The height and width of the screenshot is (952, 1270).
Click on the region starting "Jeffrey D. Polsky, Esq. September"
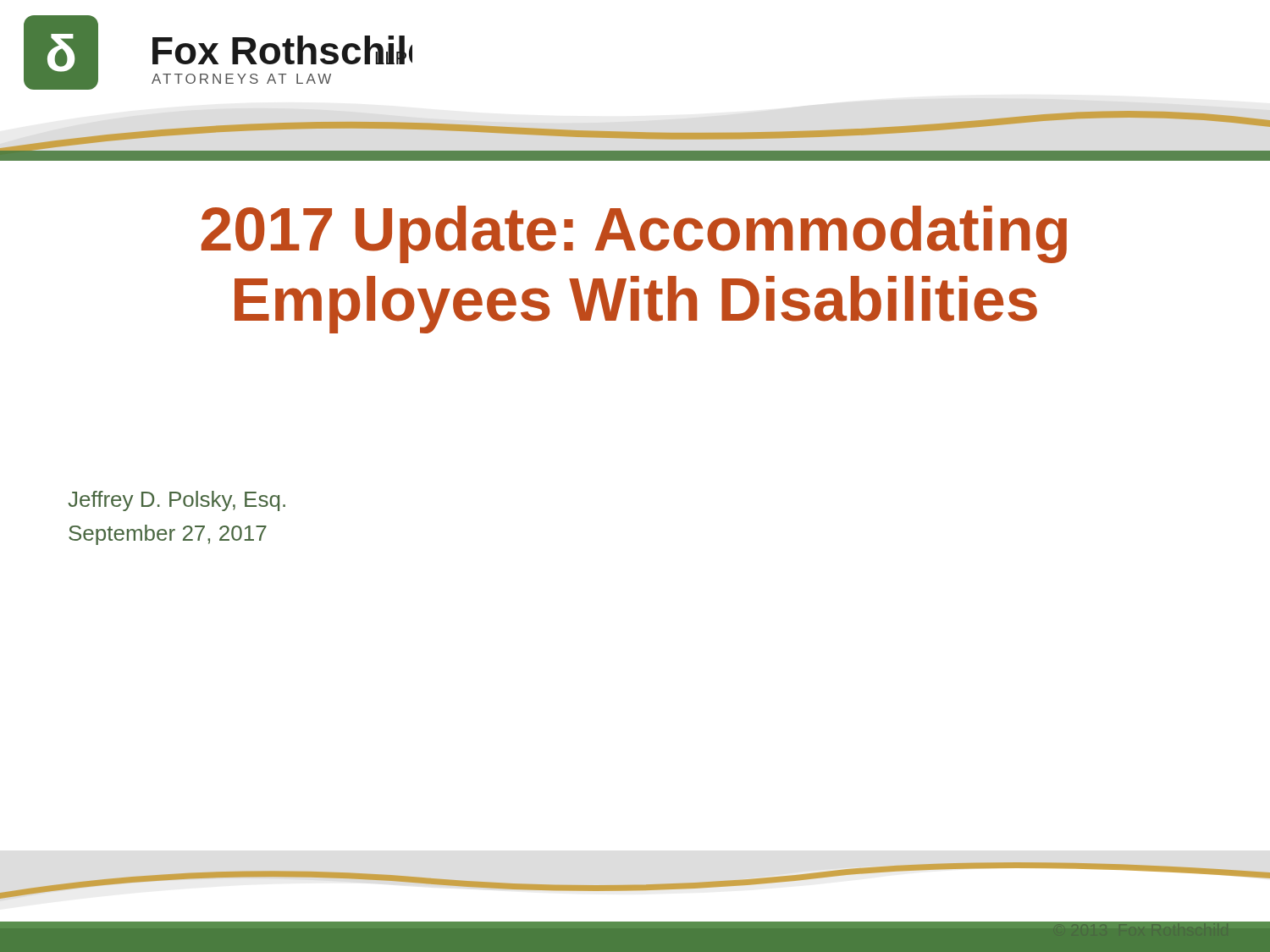177,516
